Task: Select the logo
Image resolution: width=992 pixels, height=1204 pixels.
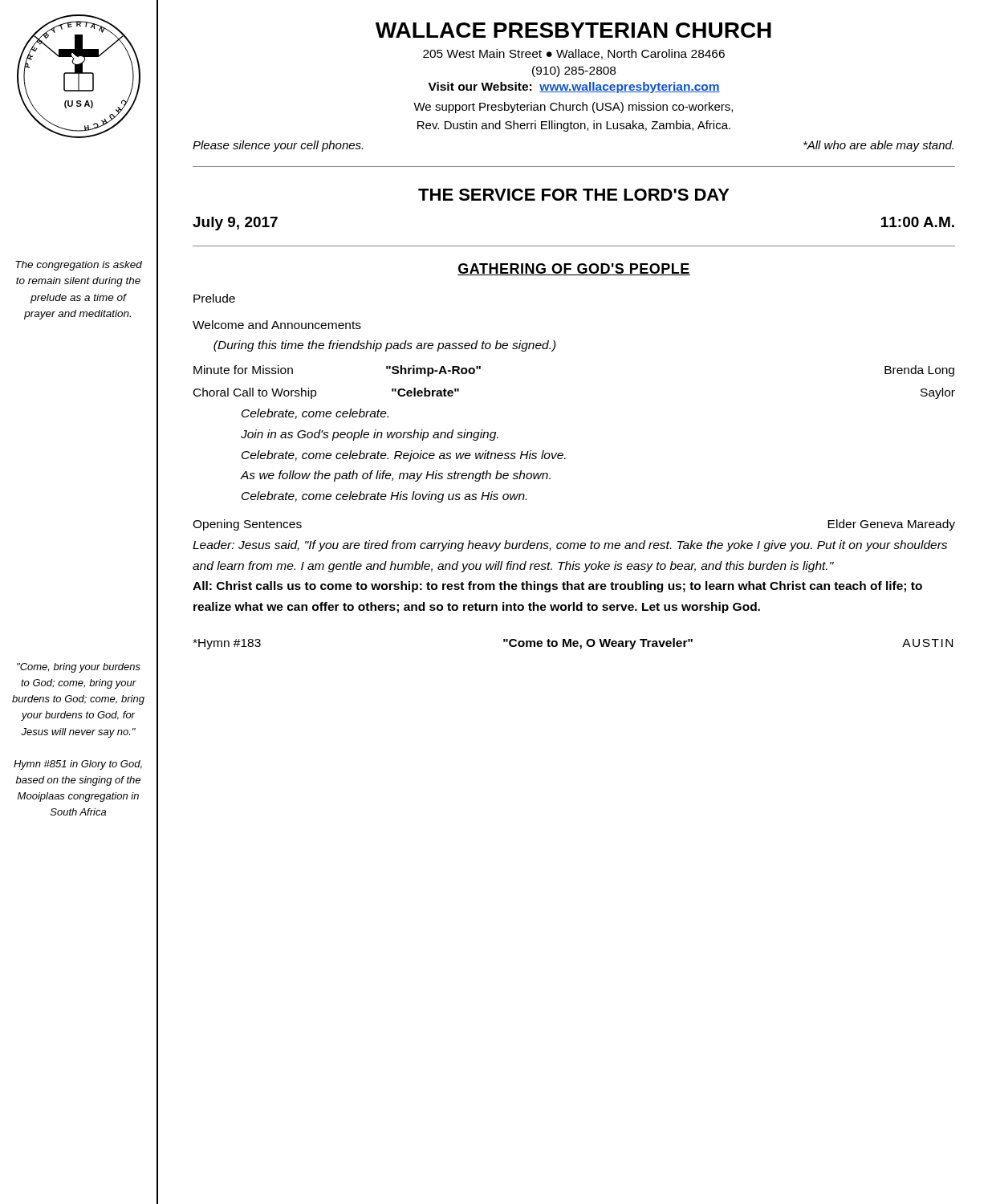Action: point(78,76)
